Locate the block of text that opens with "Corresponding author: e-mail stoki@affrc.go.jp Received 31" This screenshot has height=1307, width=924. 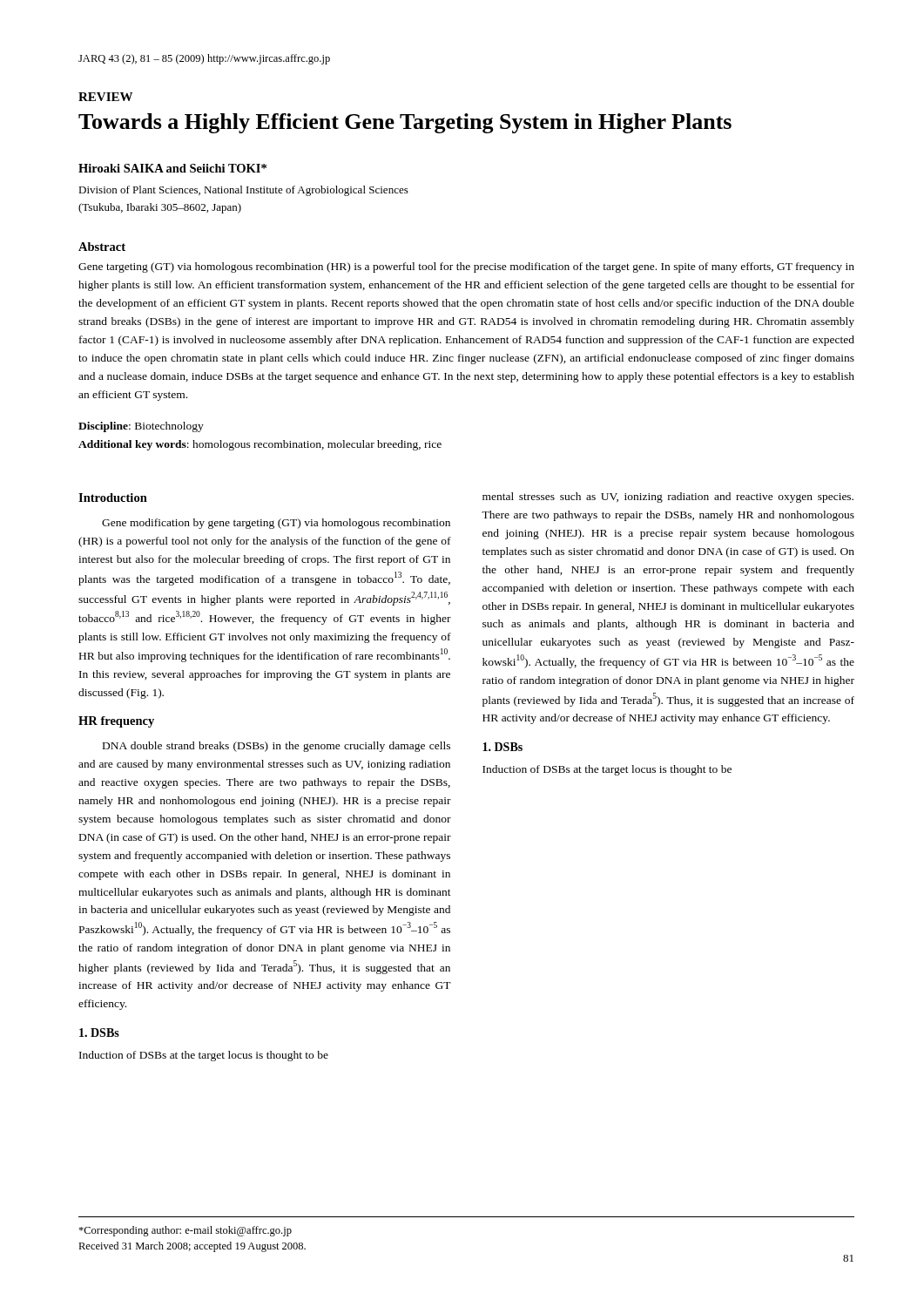[x=192, y=1238]
